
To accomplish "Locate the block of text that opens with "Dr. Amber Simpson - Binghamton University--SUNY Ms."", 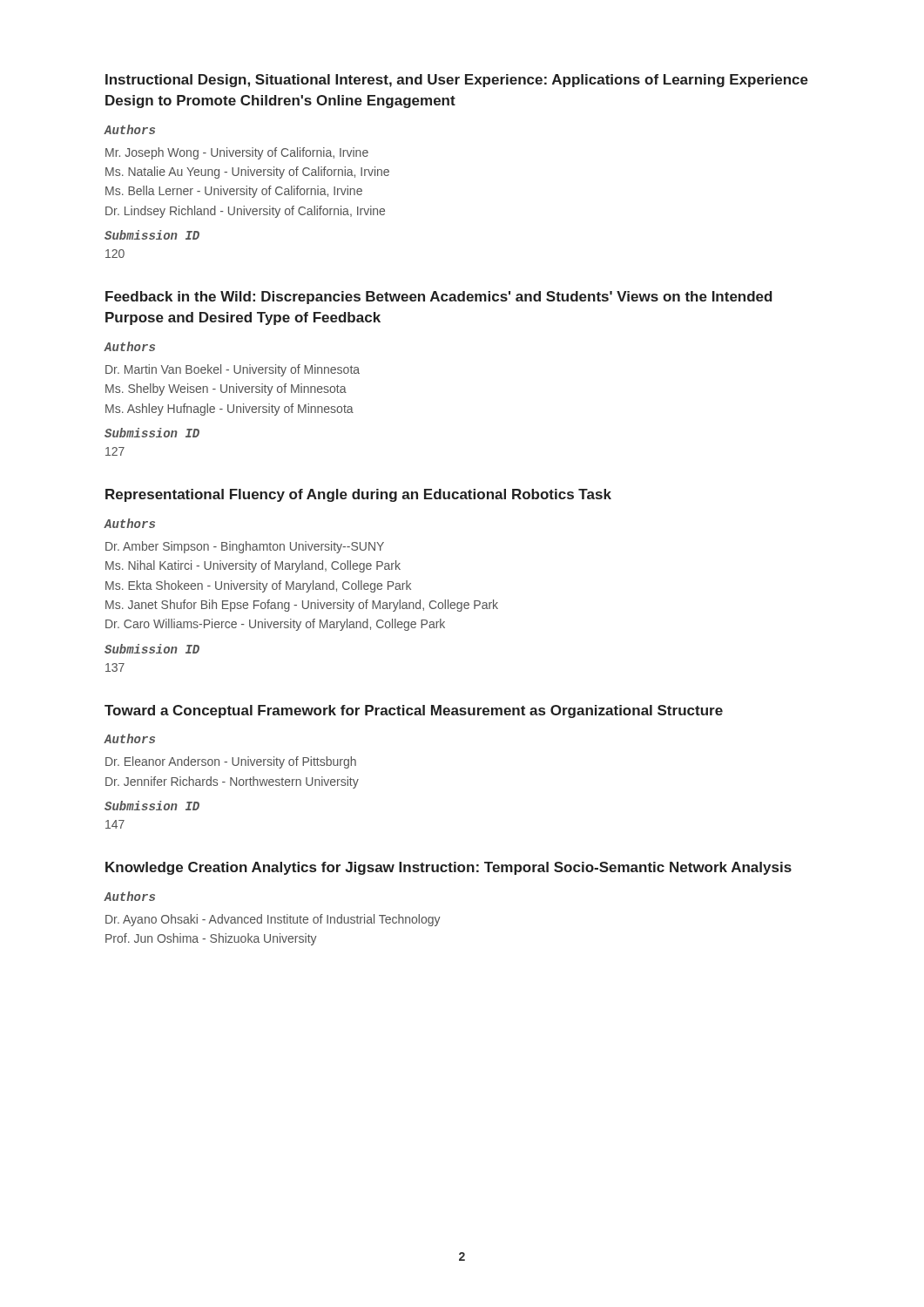I will tap(245, 547).
